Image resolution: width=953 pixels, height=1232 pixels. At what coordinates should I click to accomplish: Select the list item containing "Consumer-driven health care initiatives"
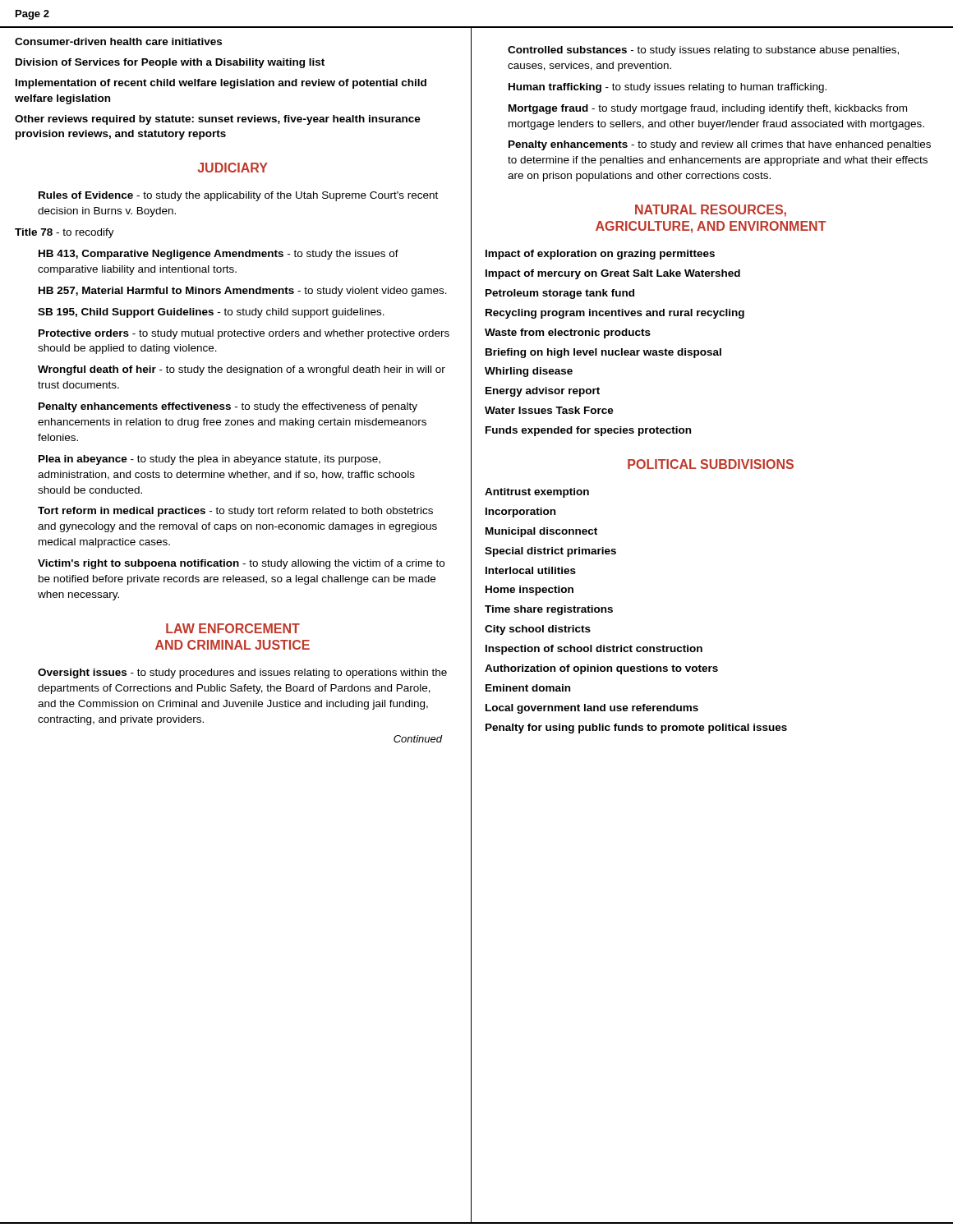coord(119,42)
